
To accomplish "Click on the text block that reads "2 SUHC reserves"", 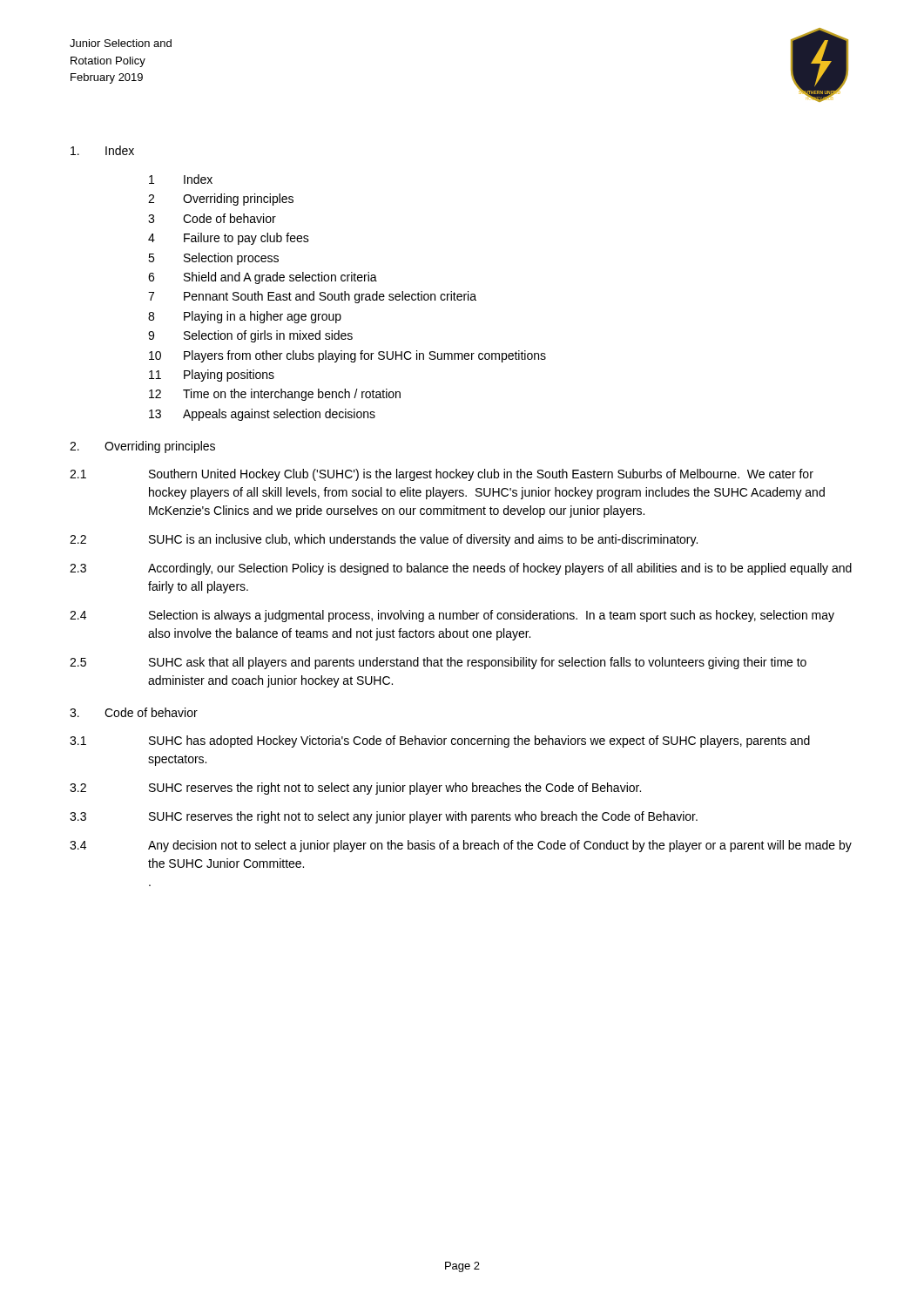I will 356,788.
